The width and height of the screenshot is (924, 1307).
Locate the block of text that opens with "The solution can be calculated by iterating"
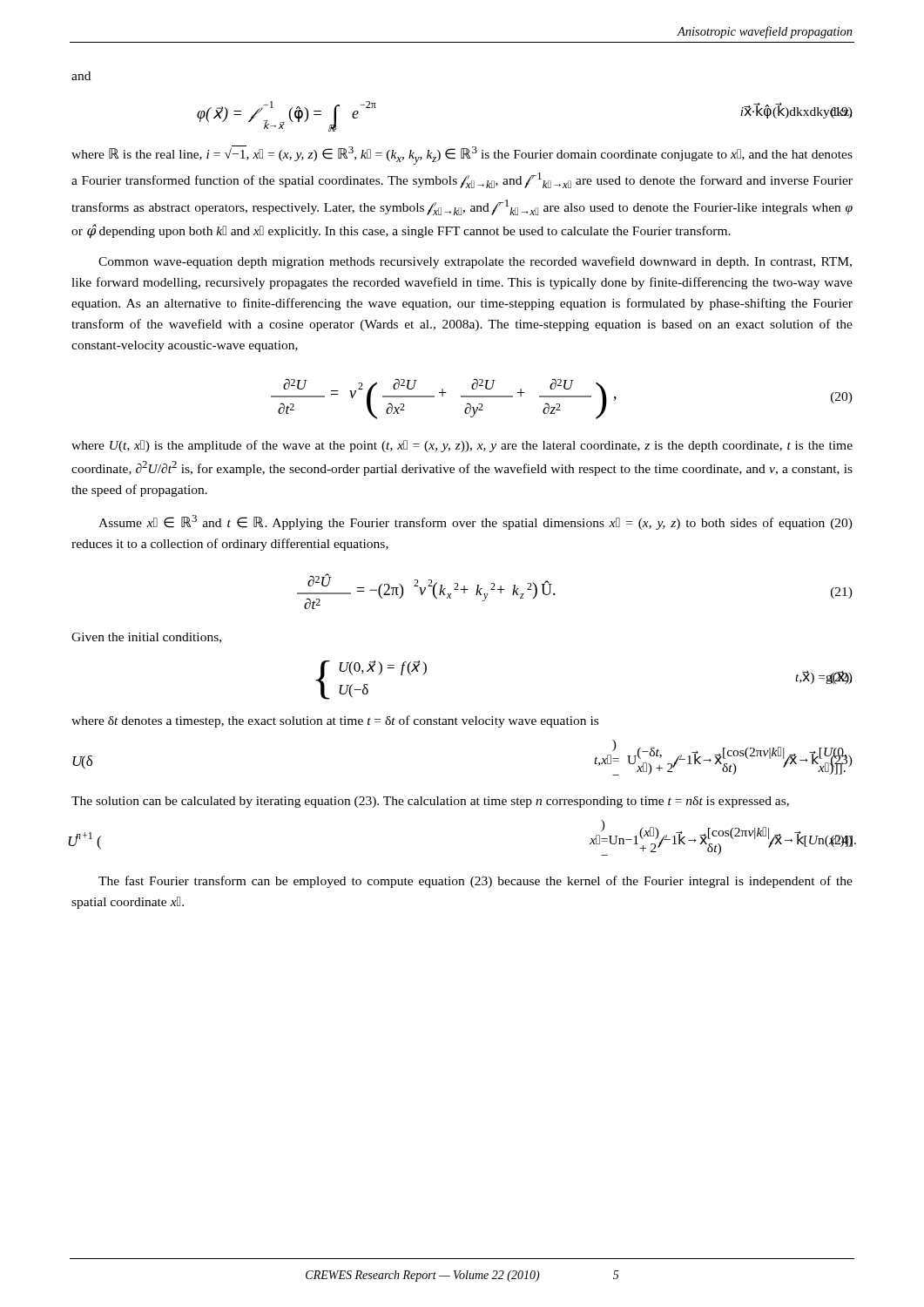click(x=430, y=800)
